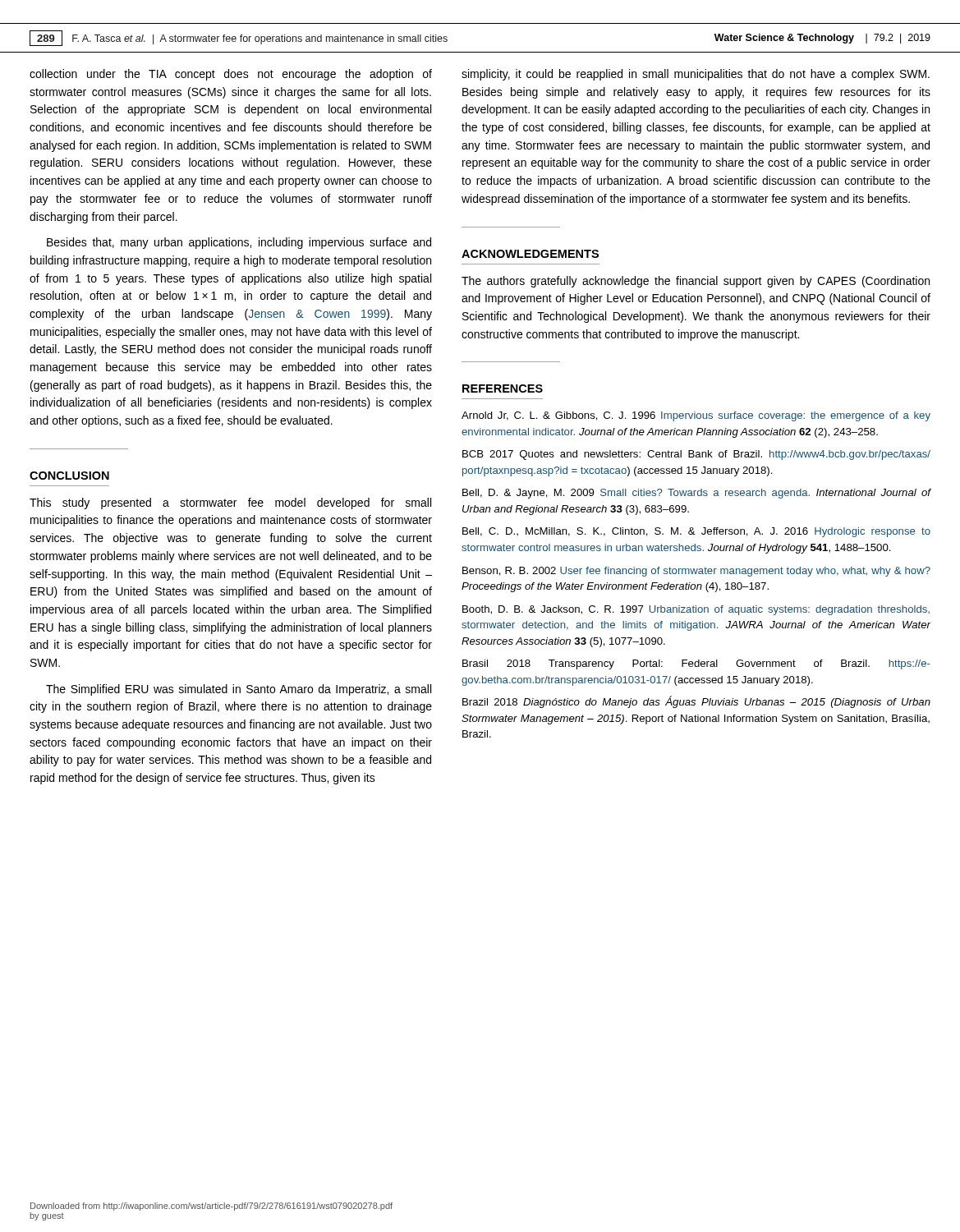Locate the block of text that opens with "Bell, D. & Jayne,"
This screenshot has width=960, height=1232.
696,501
